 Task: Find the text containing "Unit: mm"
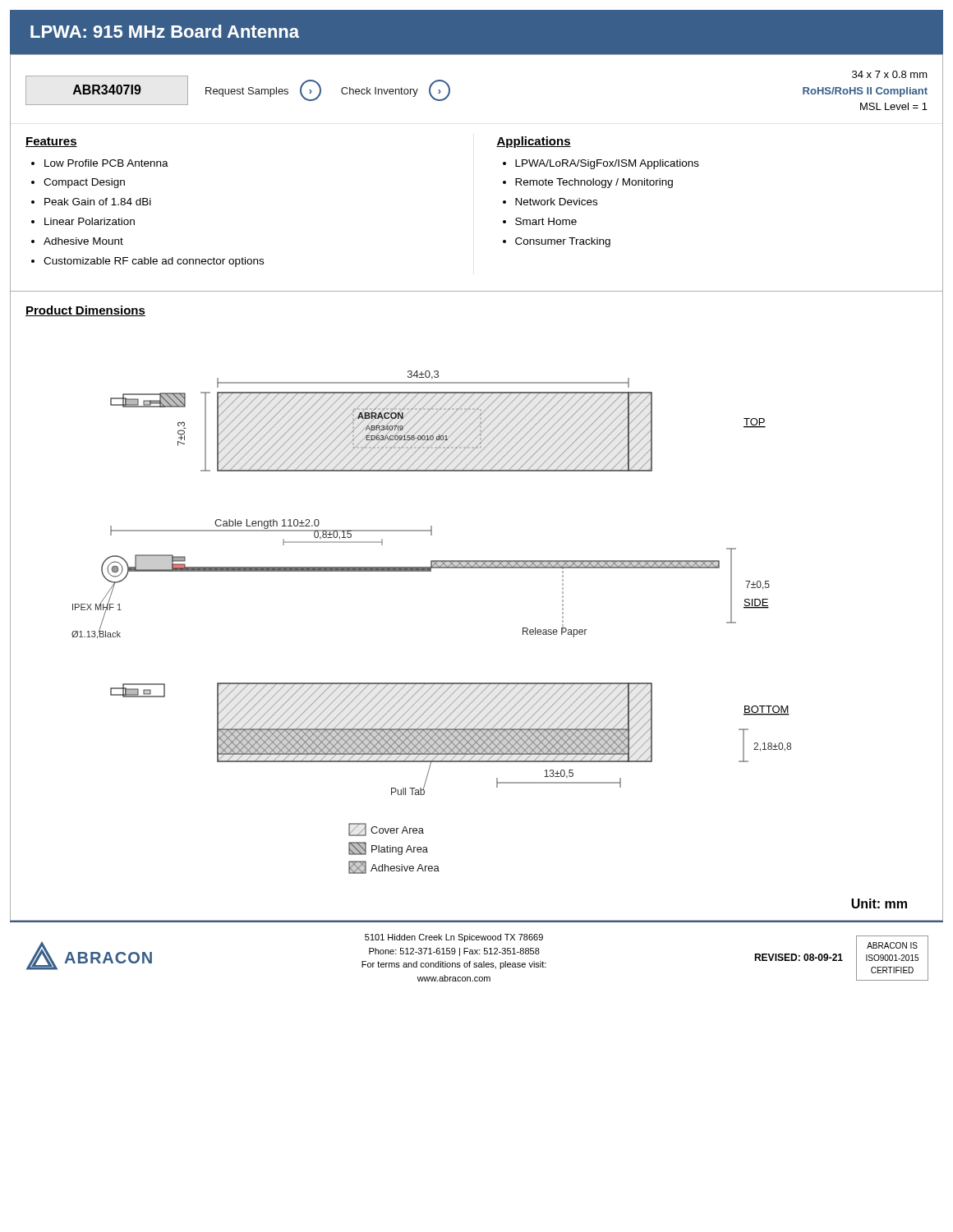pyautogui.click(x=879, y=904)
